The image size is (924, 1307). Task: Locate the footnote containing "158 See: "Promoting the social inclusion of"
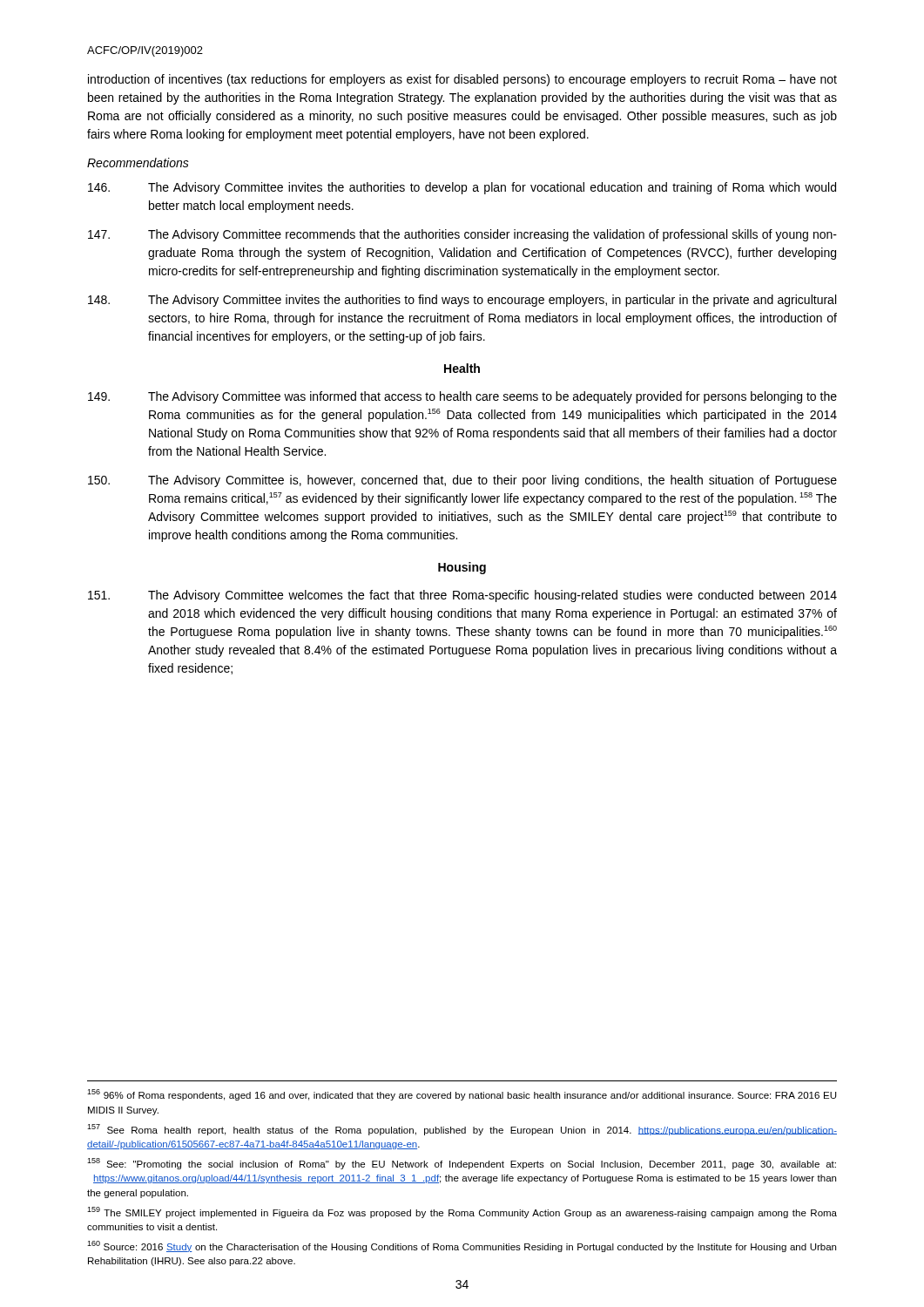pos(462,1177)
